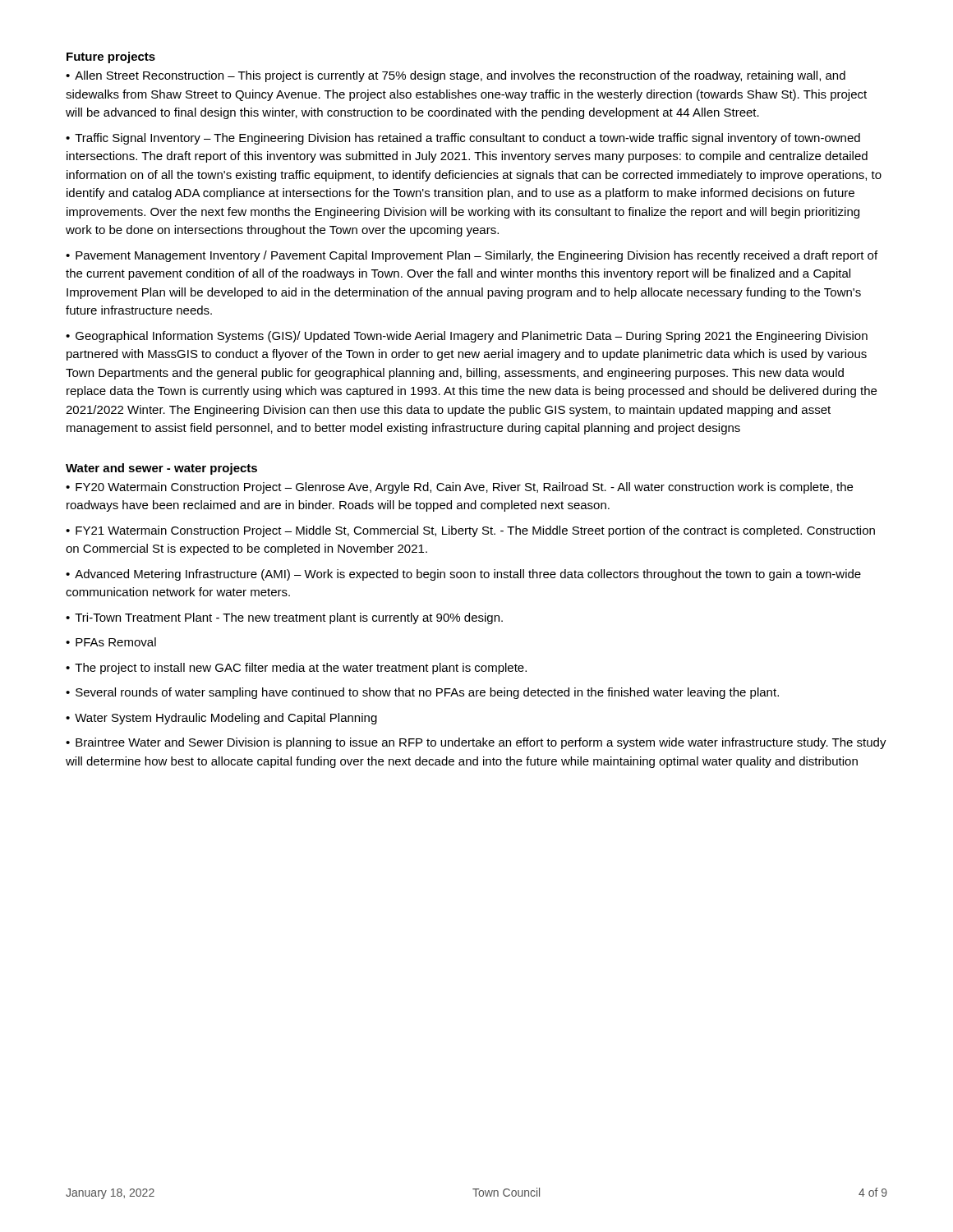
Task: Find the passage starting "•The project to install new"
Action: point(297,667)
